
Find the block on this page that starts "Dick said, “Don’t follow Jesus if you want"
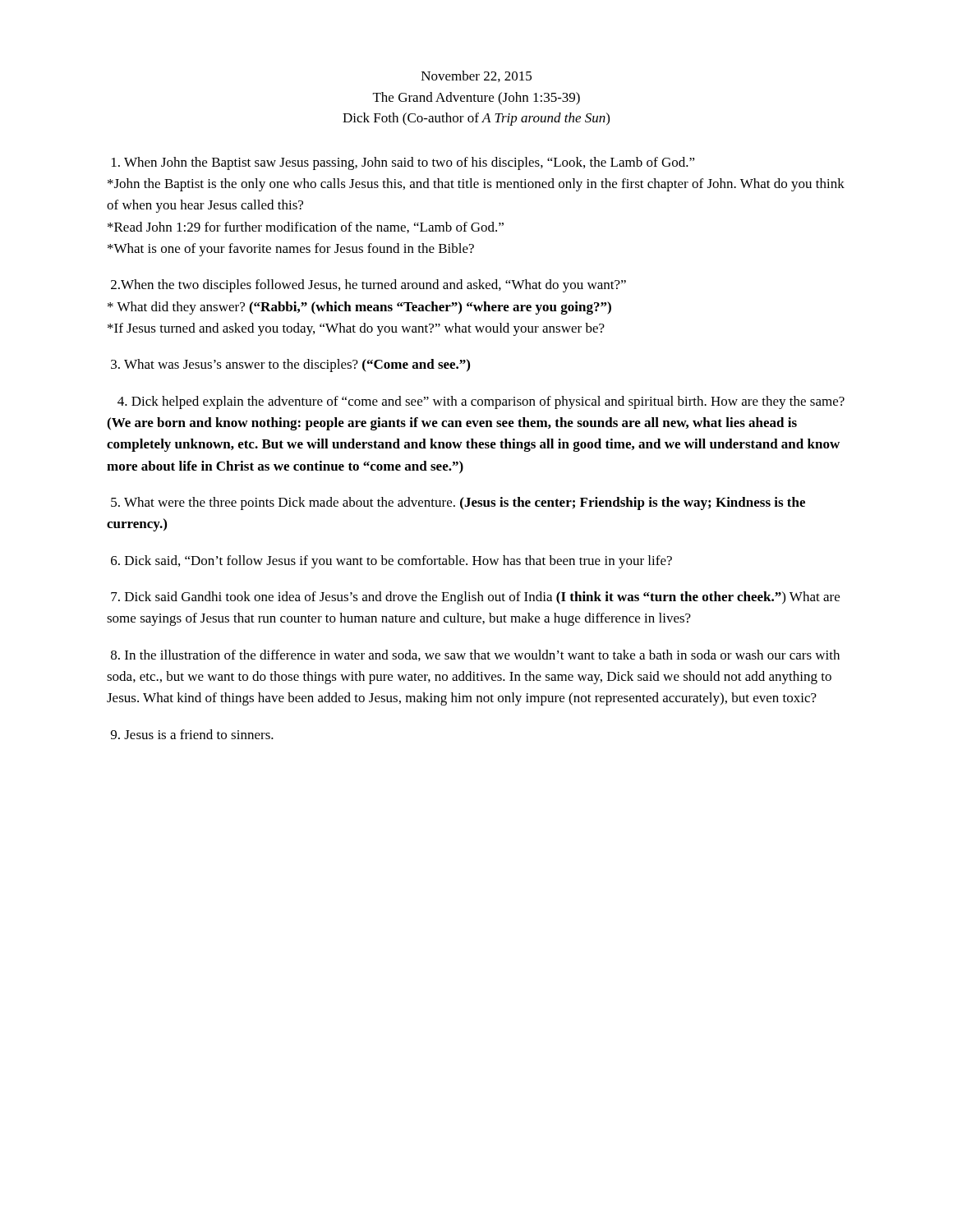[x=390, y=560]
